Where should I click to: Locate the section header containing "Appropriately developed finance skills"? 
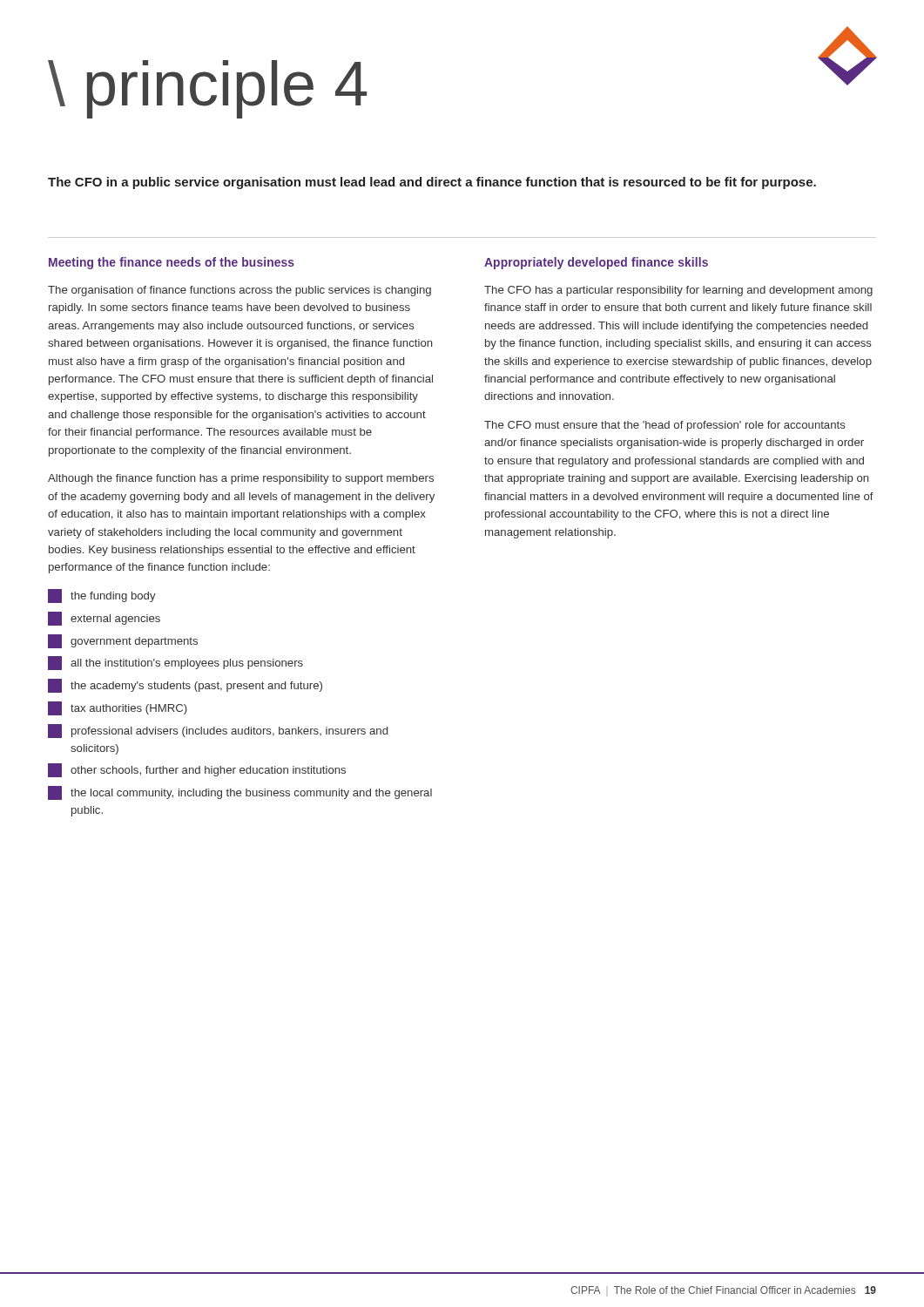(x=680, y=263)
